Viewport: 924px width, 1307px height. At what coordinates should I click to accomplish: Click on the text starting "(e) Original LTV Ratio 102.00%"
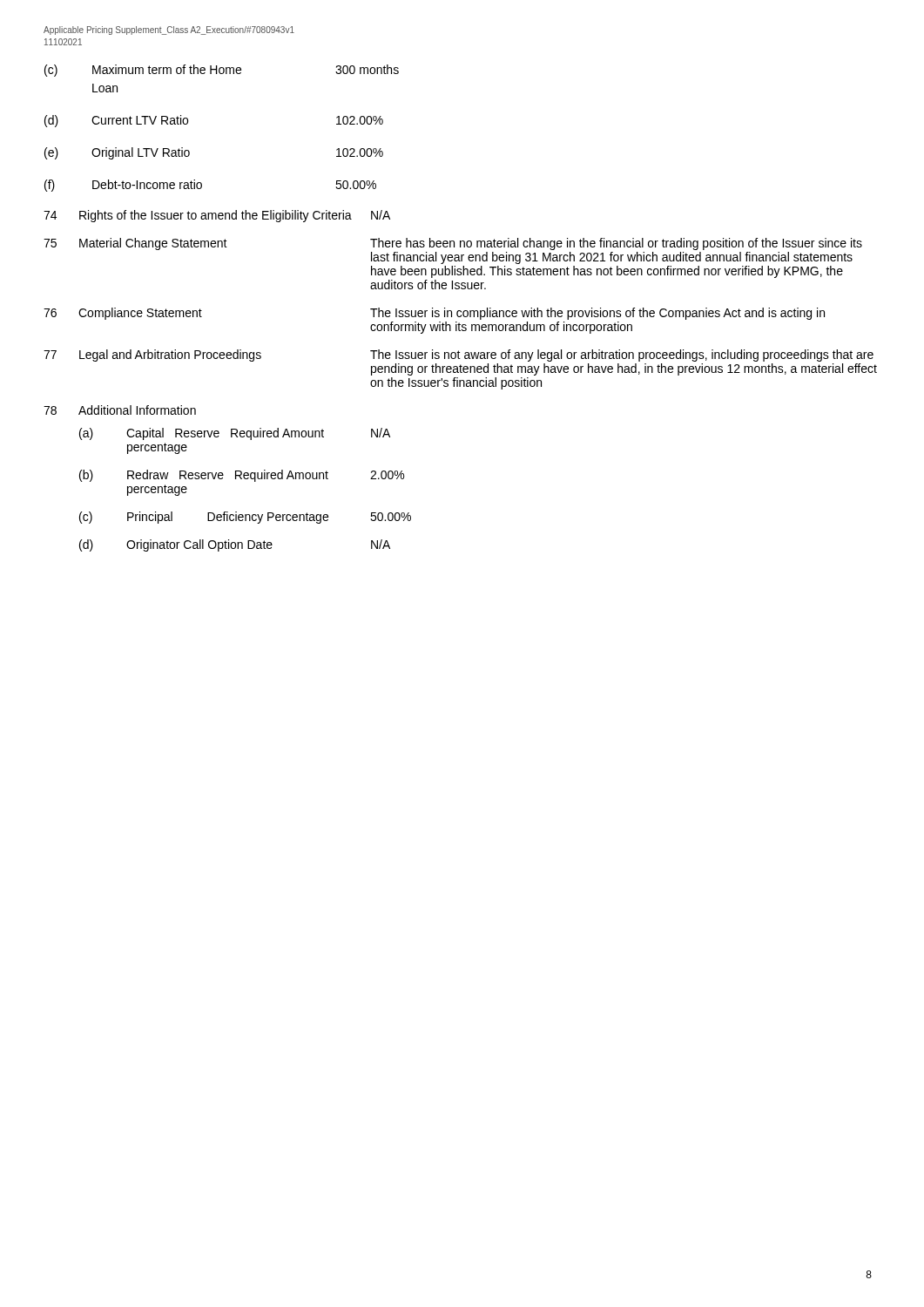point(147,153)
